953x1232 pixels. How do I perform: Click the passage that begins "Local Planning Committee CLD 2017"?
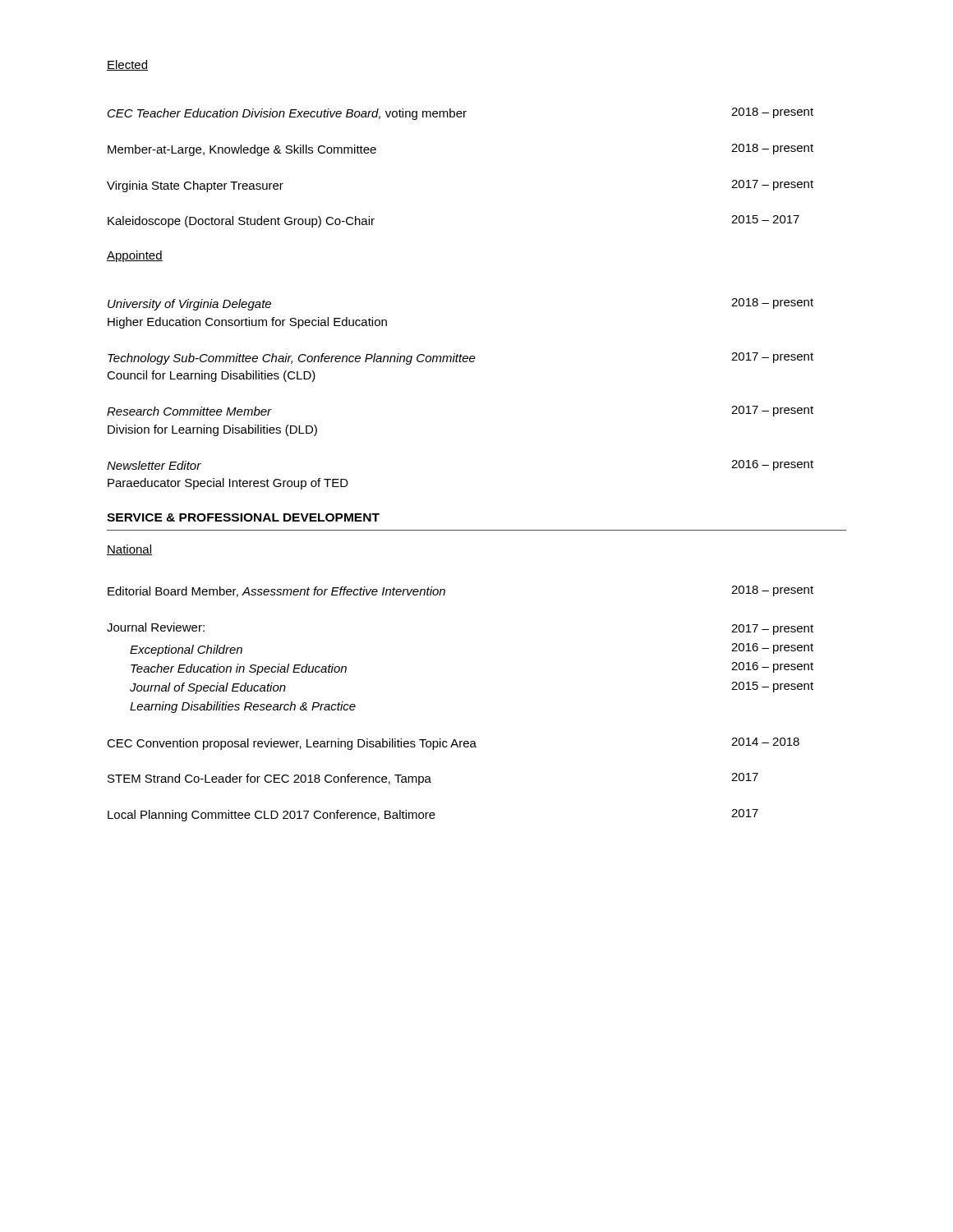click(433, 815)
